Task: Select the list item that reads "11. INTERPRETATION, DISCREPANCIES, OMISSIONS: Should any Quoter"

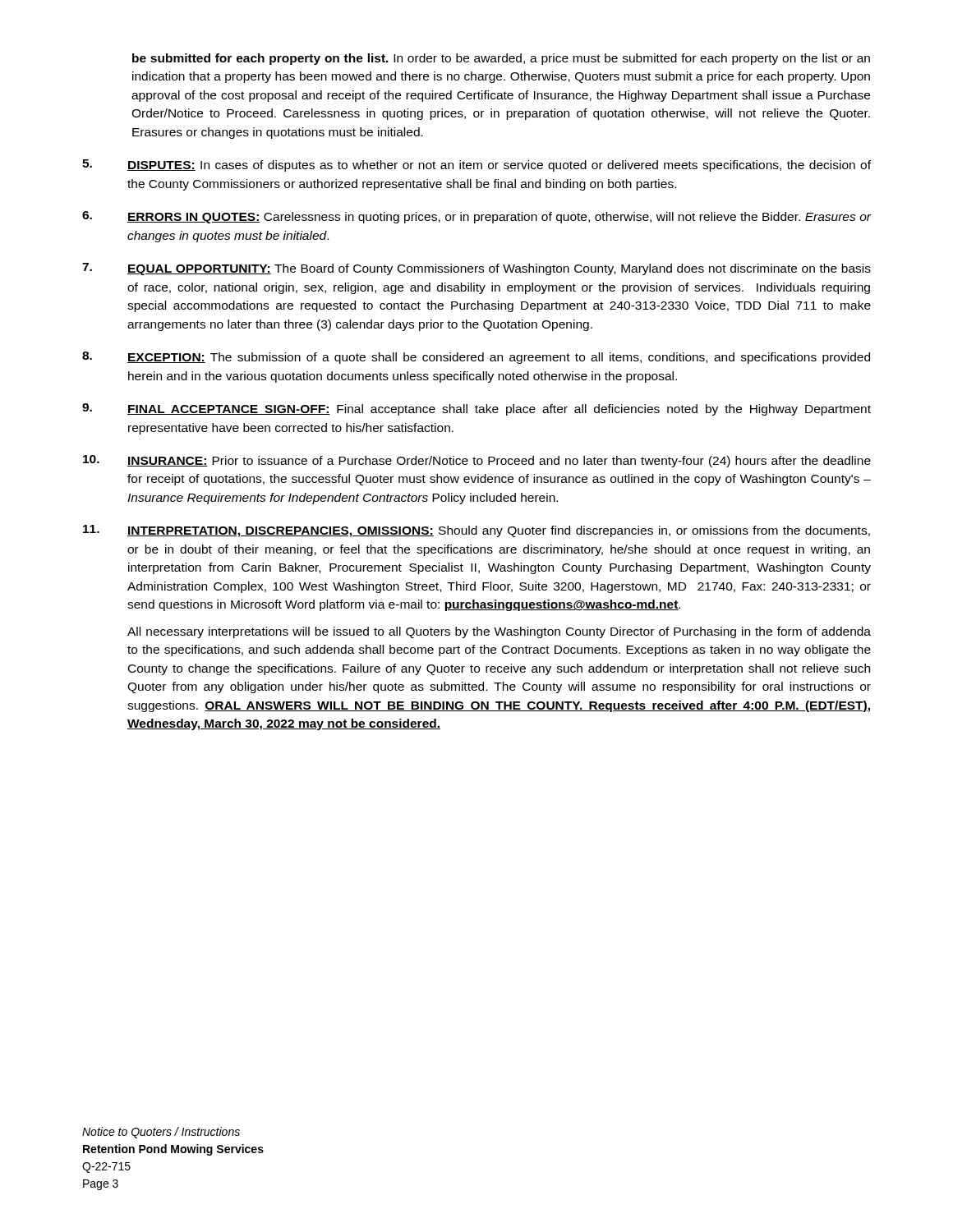Action: tap(476, 627)
